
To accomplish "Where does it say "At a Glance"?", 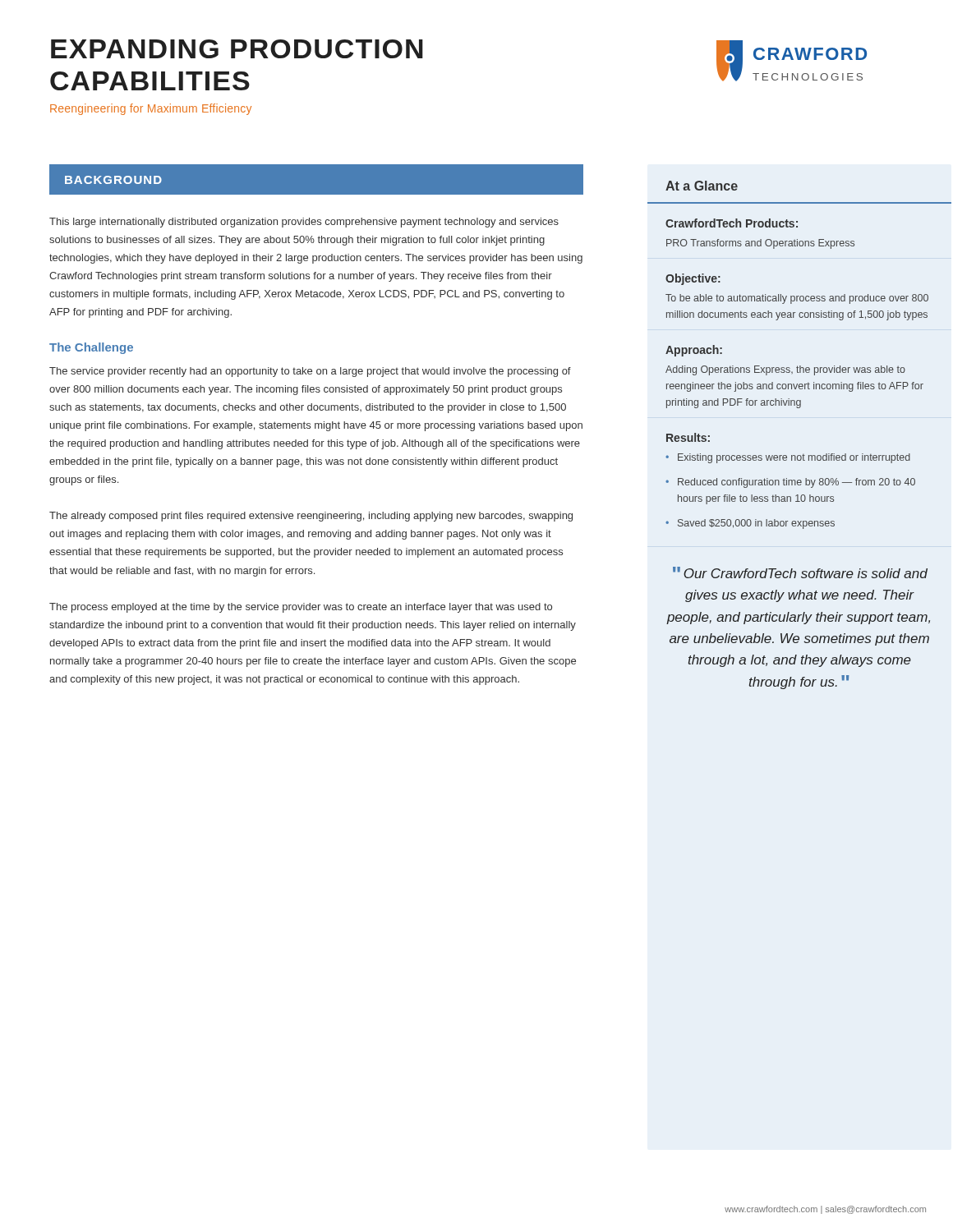I will (702, 186).
